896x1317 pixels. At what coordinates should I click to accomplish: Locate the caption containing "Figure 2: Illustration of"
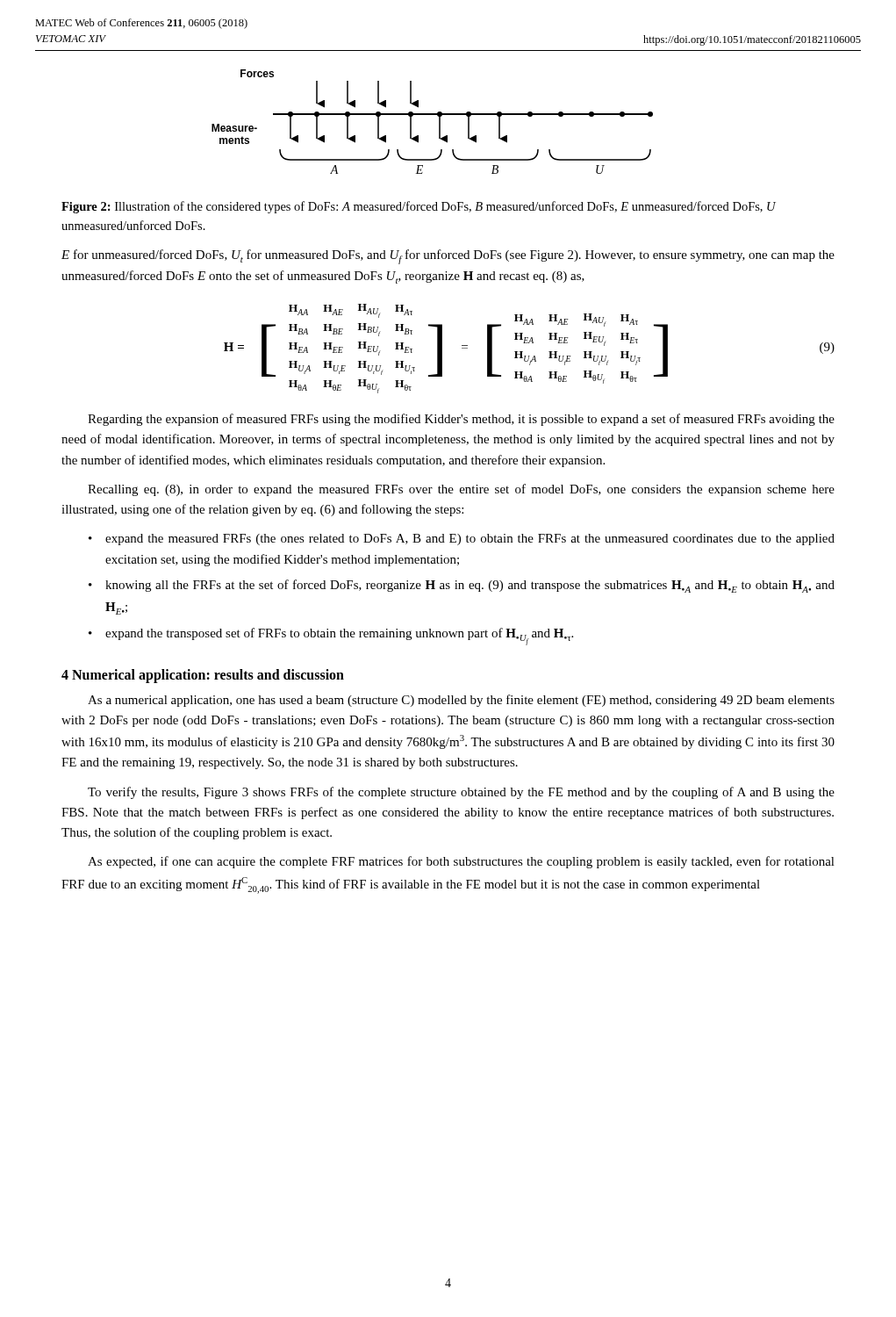(418, 216)
